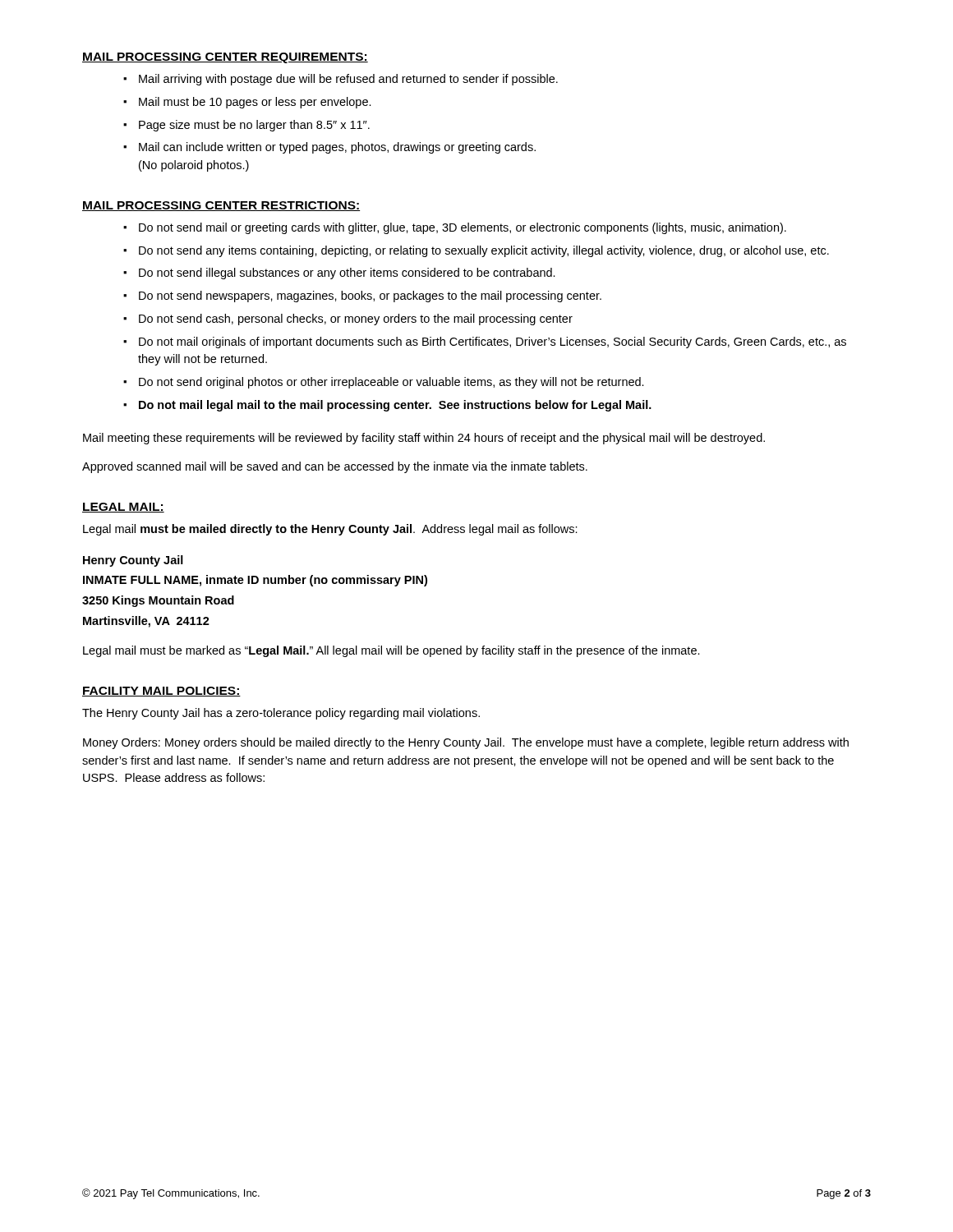953x1232 pixels.
Task: Where is the passage that starts "Money Orders: Money orders"?
Action: pyautogui.click(x=466, y=760)
